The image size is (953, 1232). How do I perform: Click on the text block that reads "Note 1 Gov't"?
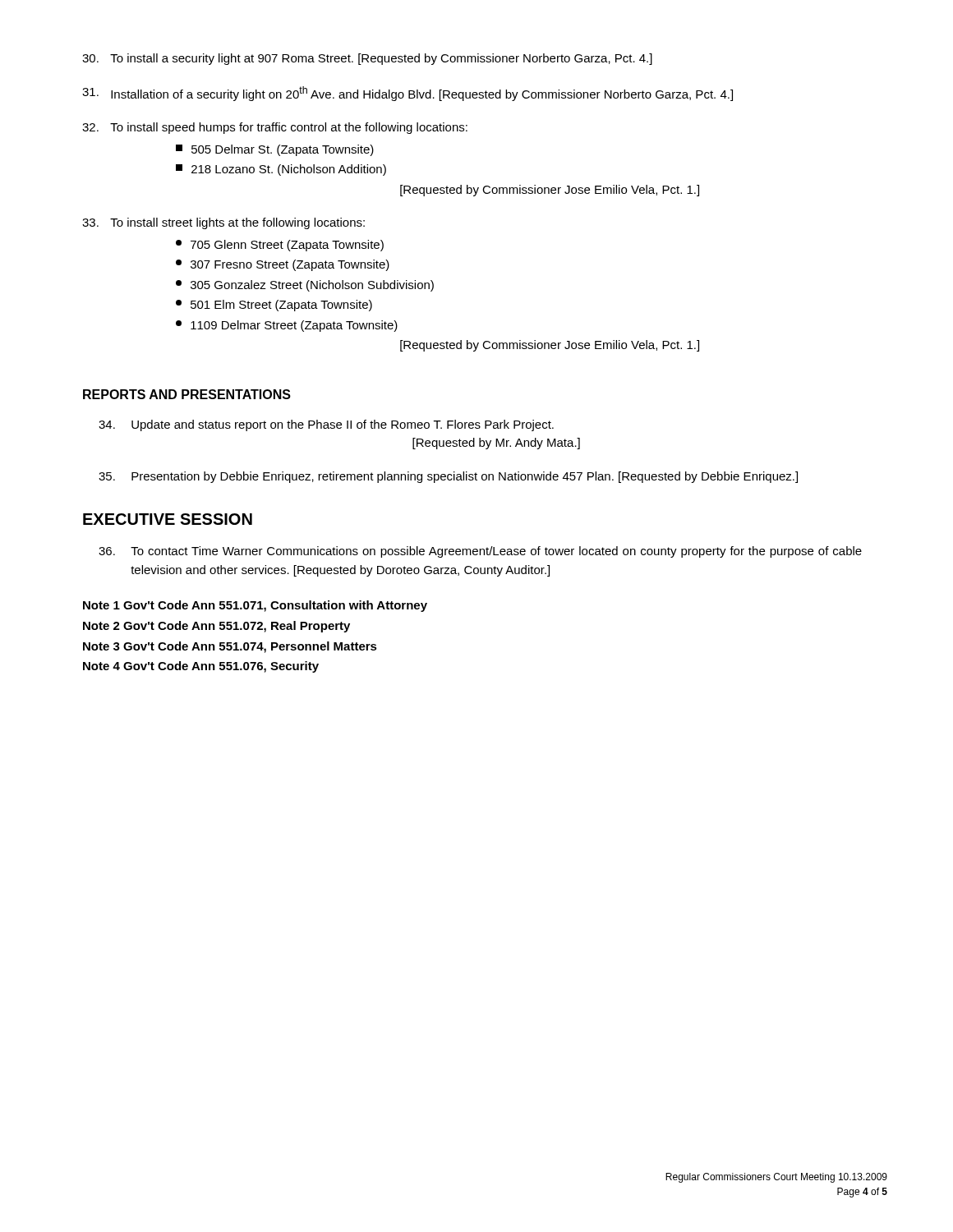[x=255, y=635]
